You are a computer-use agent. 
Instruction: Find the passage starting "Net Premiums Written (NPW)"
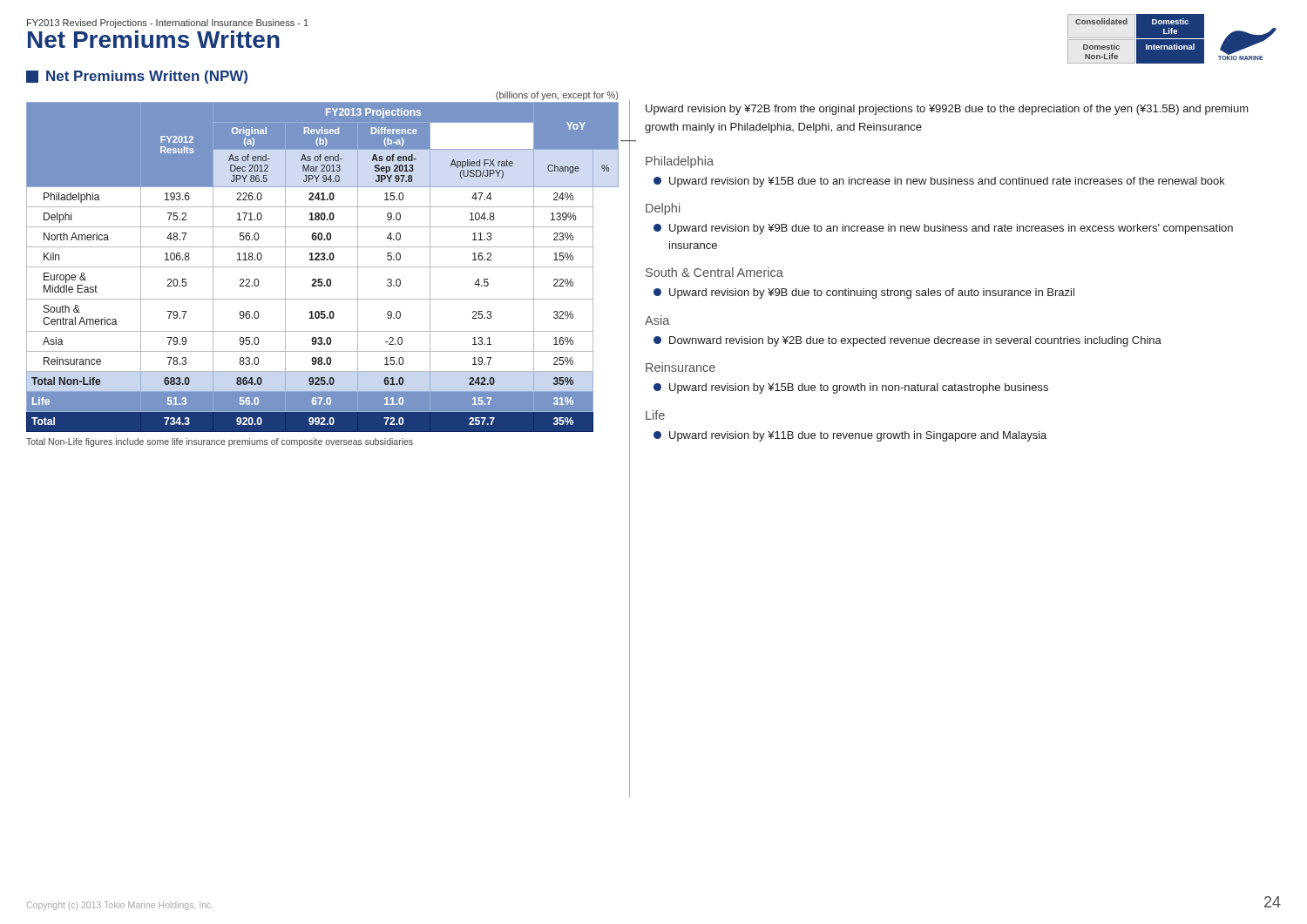tap(137, 77)
